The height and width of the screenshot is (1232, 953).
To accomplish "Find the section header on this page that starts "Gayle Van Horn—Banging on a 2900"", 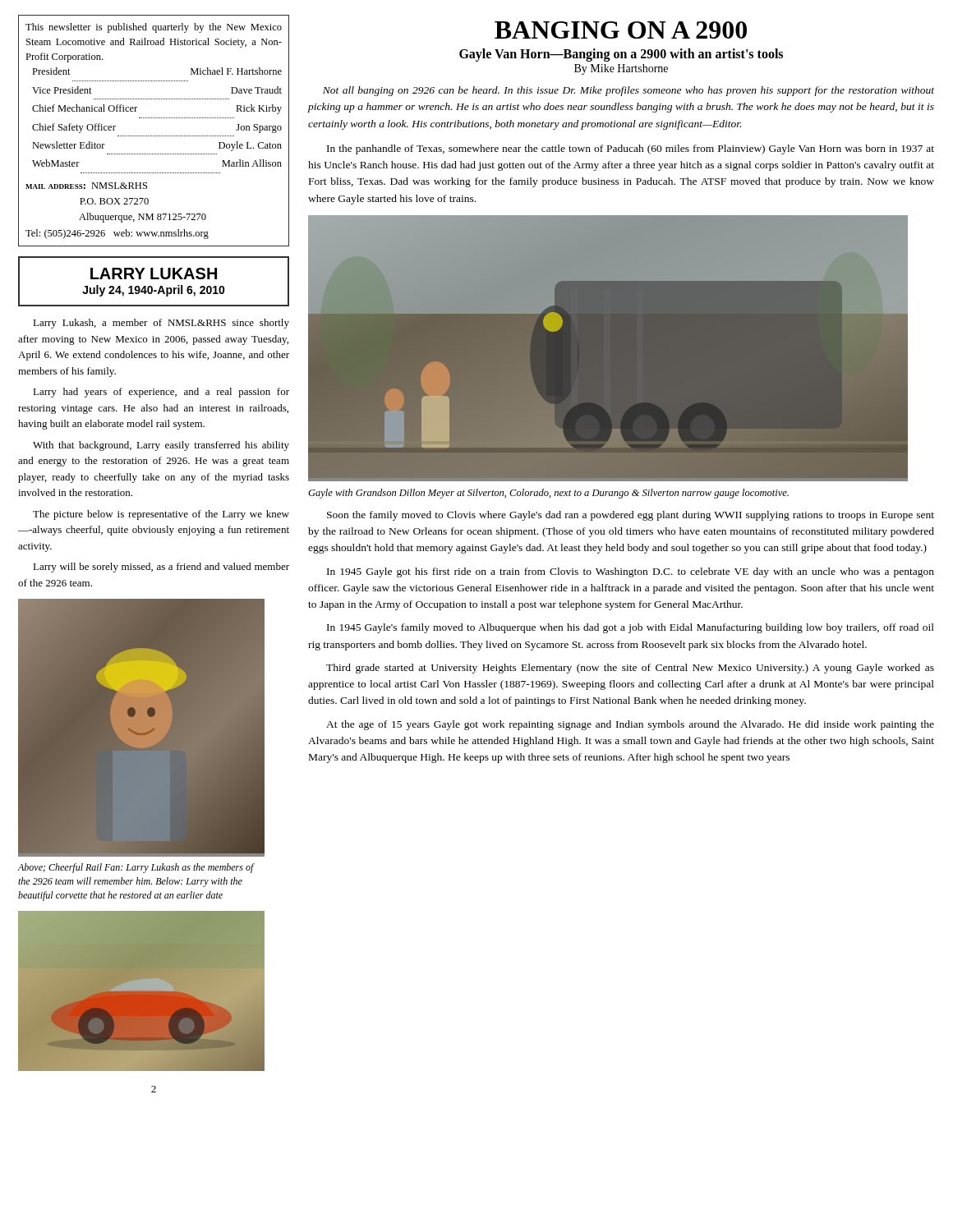I will (621, 54).
